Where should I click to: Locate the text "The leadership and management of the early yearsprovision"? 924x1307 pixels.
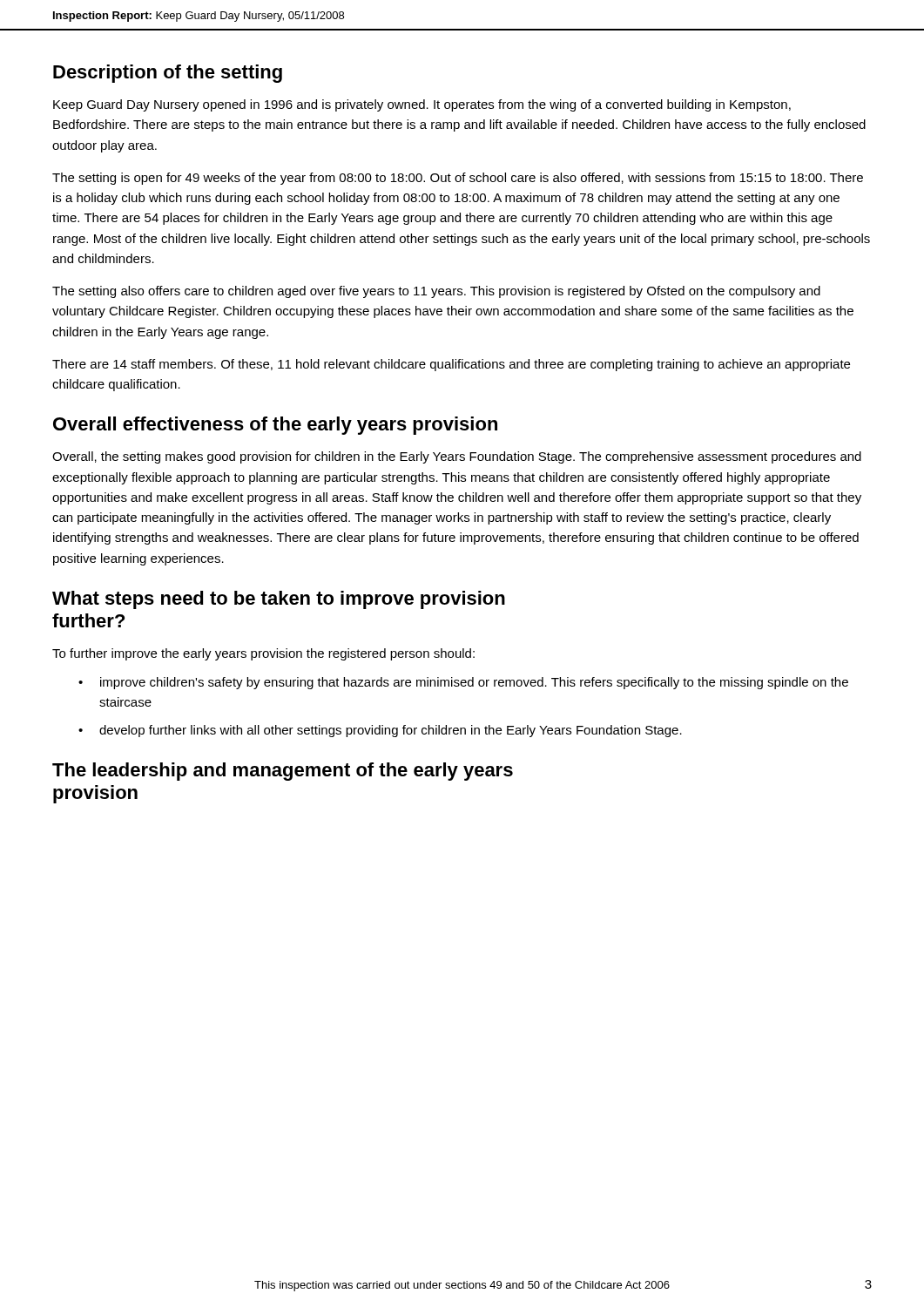pyautogui.click(x=283, y=781)
